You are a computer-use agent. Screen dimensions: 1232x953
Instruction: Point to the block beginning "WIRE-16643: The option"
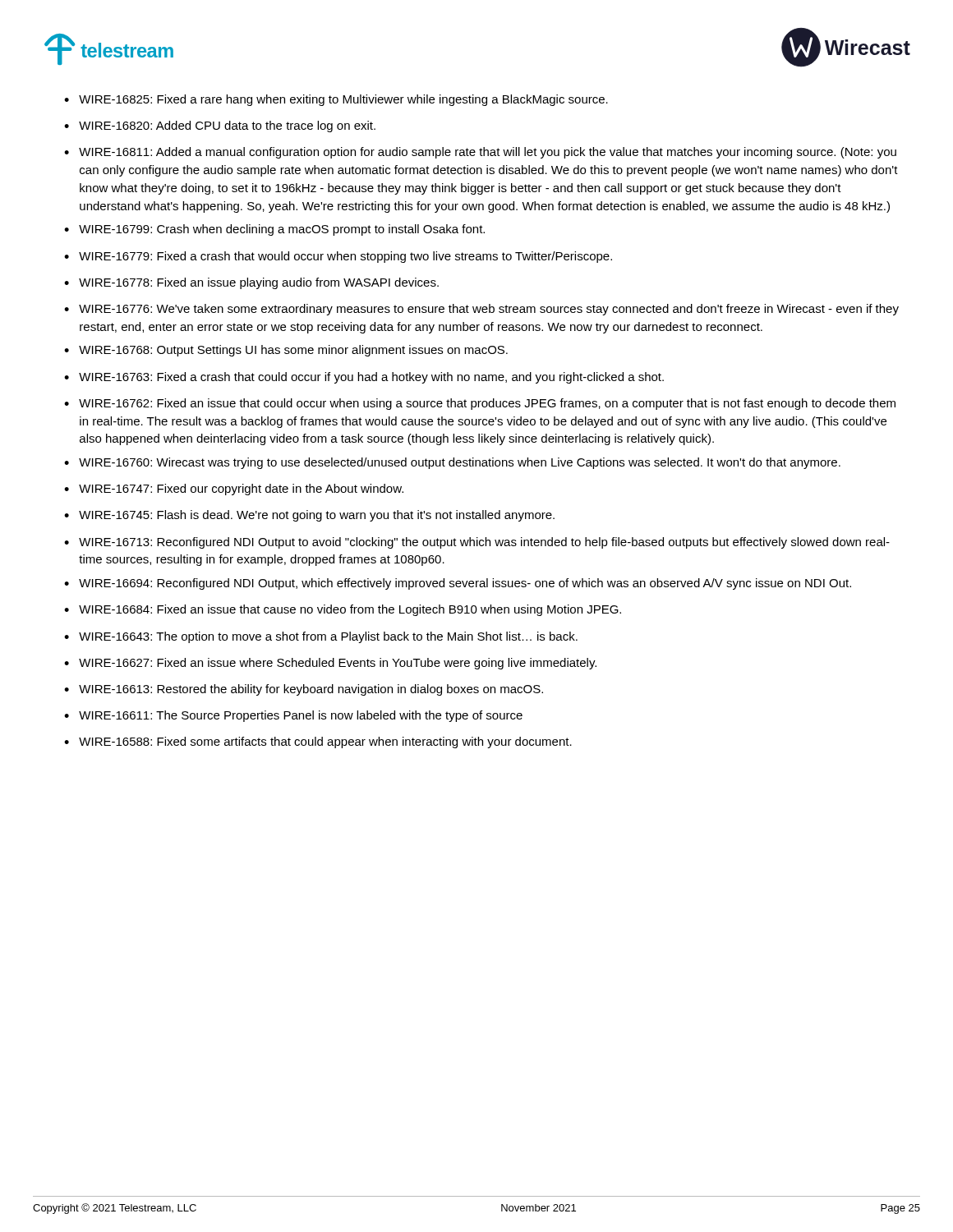click(x=491, y=636)
